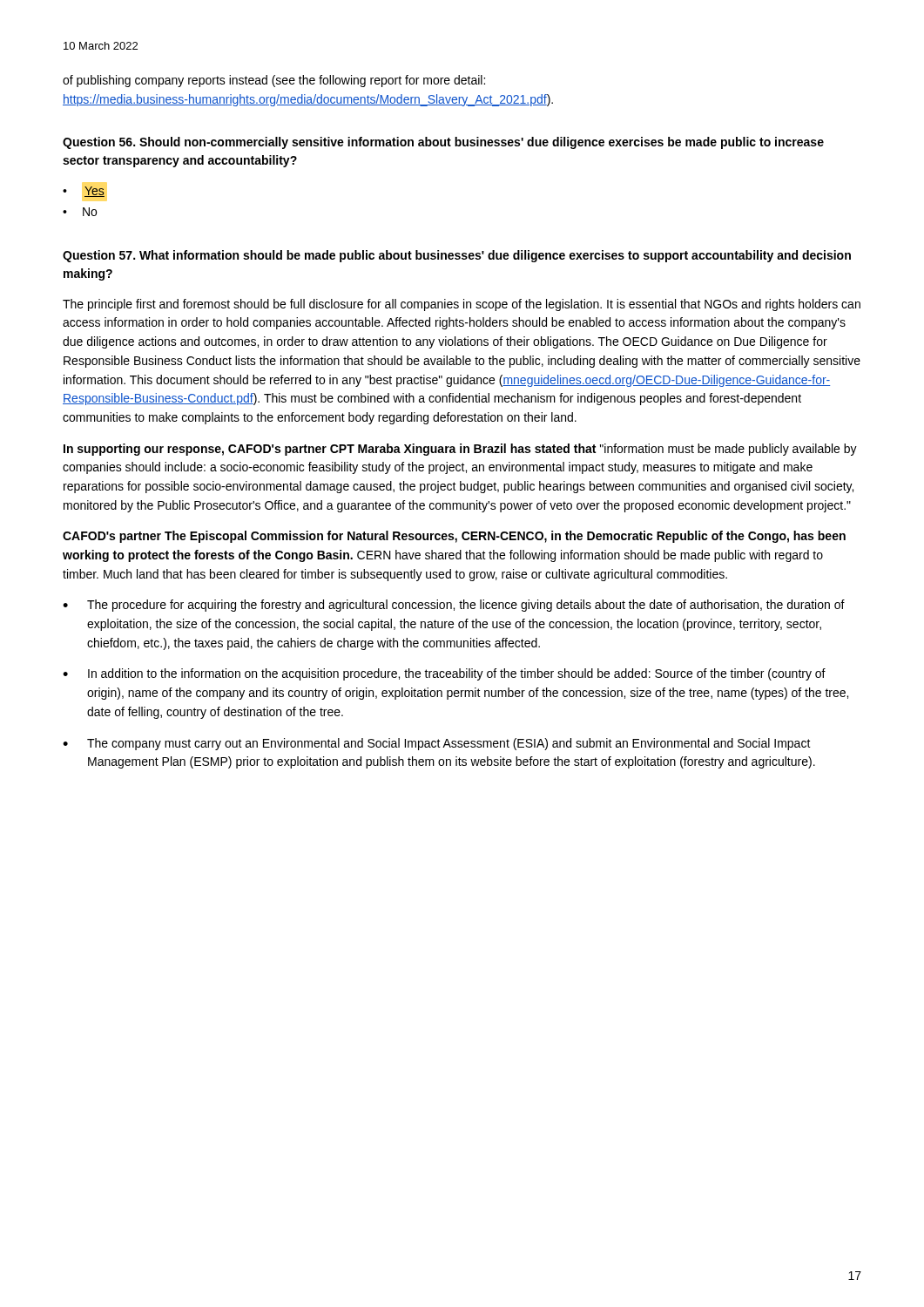Click the passage that begins "• The procedure for"
The image size is (924, 1307).
click(462, 625)
